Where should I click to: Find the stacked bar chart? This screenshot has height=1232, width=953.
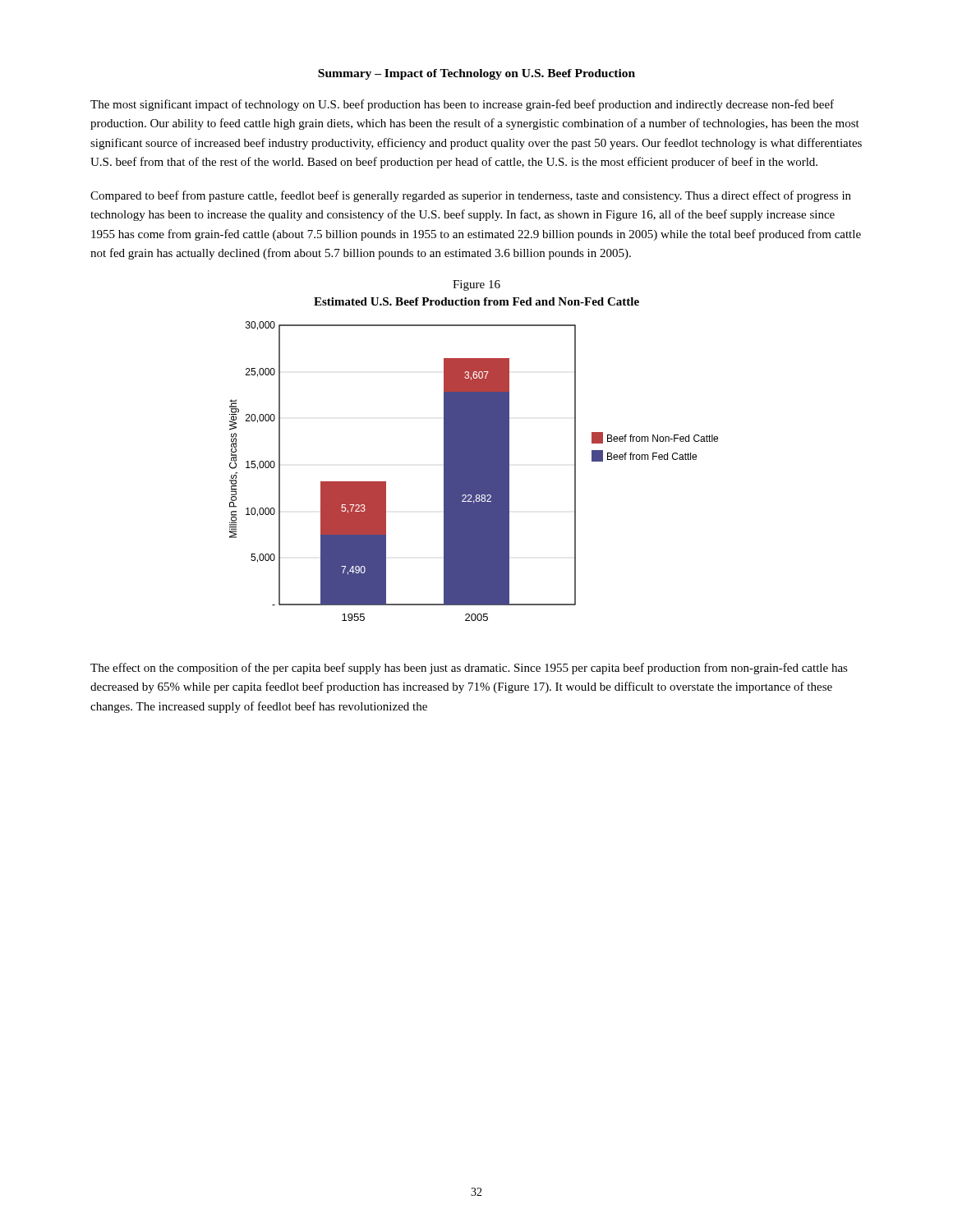pos(476,481)
